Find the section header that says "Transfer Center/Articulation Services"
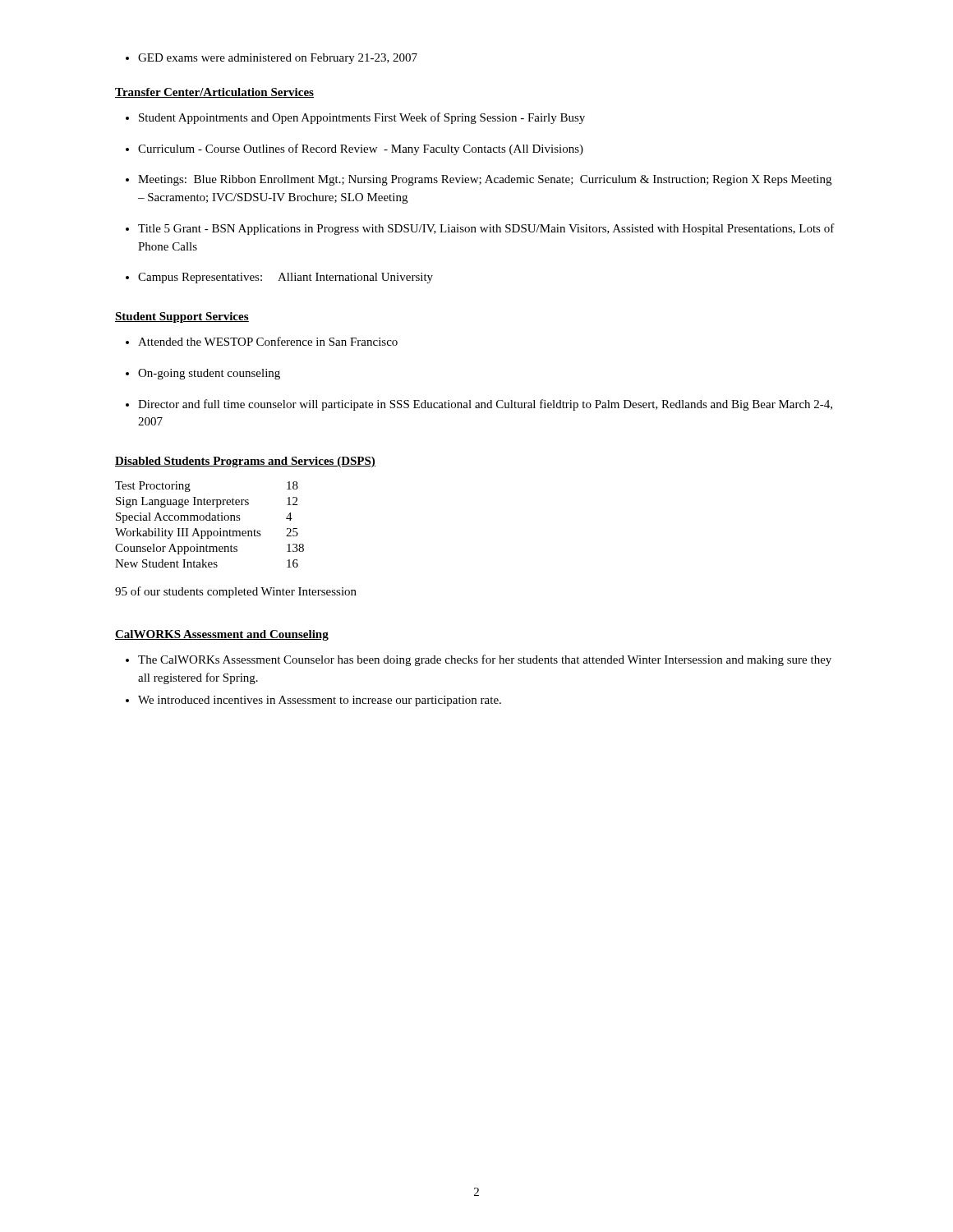 tap(214, 92)
